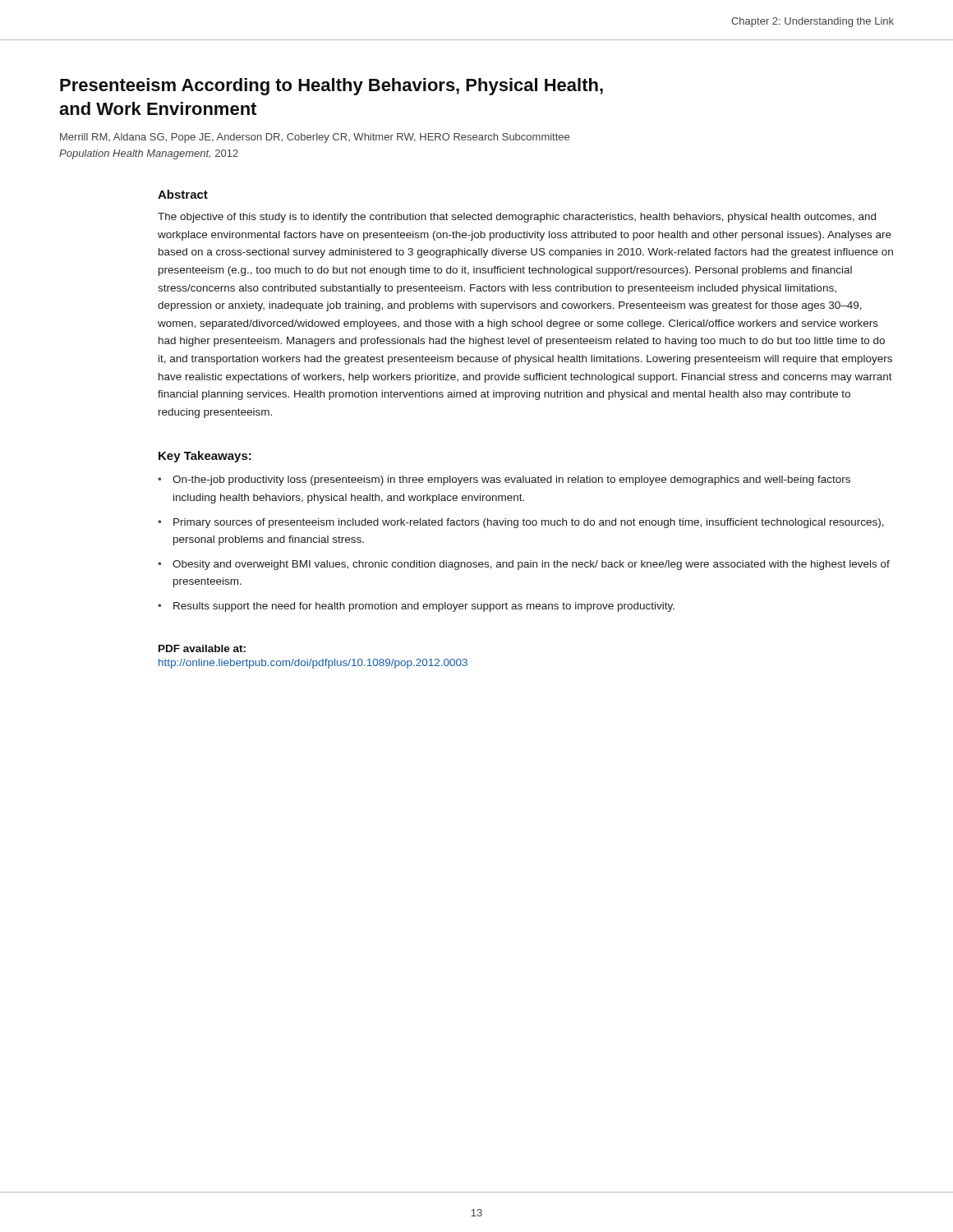The image size is (953, 1232).
Task: Select the list item with the text "• Primary sources of presenteeism"
Action: click(x=526, y=531)
